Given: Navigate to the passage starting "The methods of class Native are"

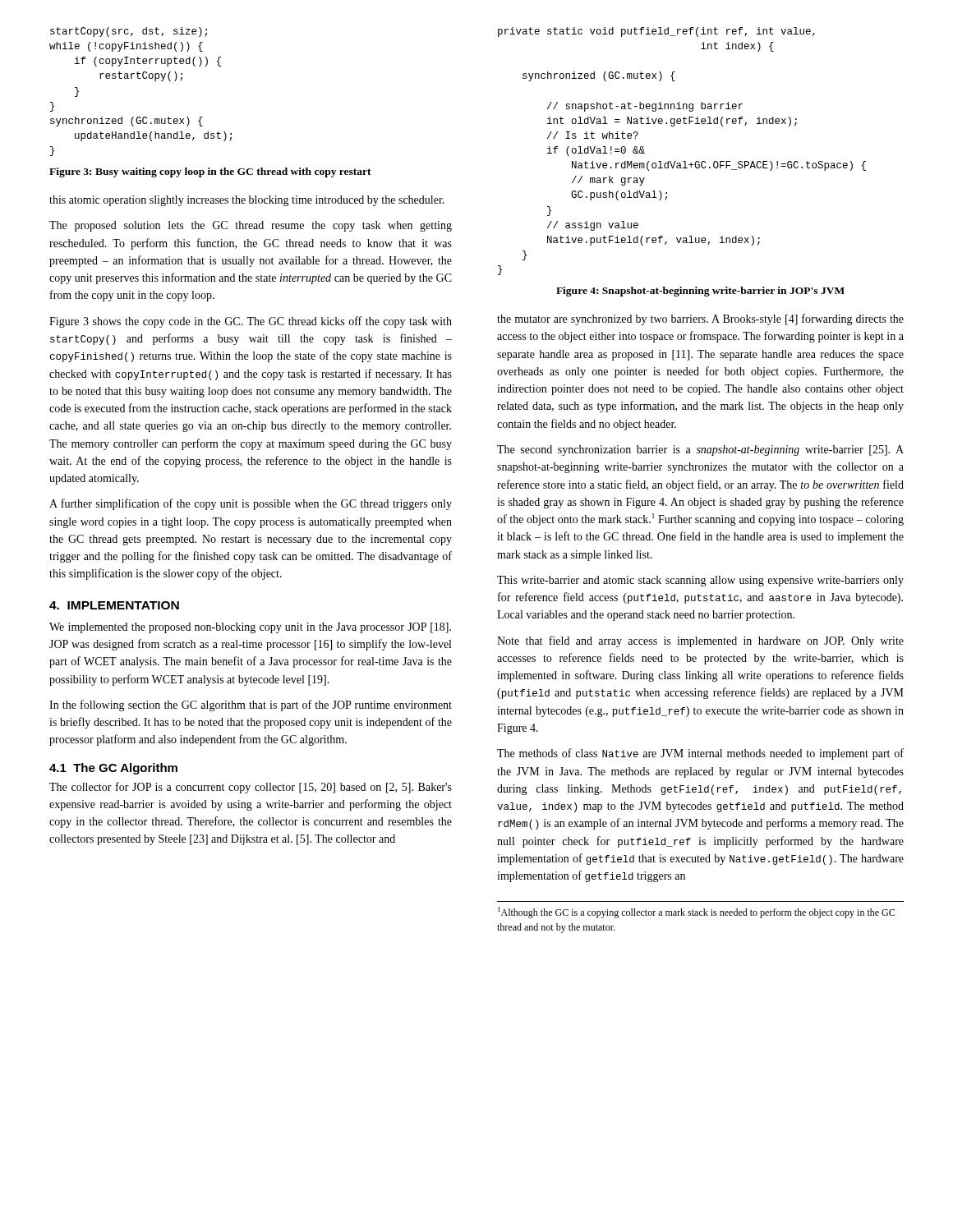Looking at the screenshot, I should (x=700, y=815).
